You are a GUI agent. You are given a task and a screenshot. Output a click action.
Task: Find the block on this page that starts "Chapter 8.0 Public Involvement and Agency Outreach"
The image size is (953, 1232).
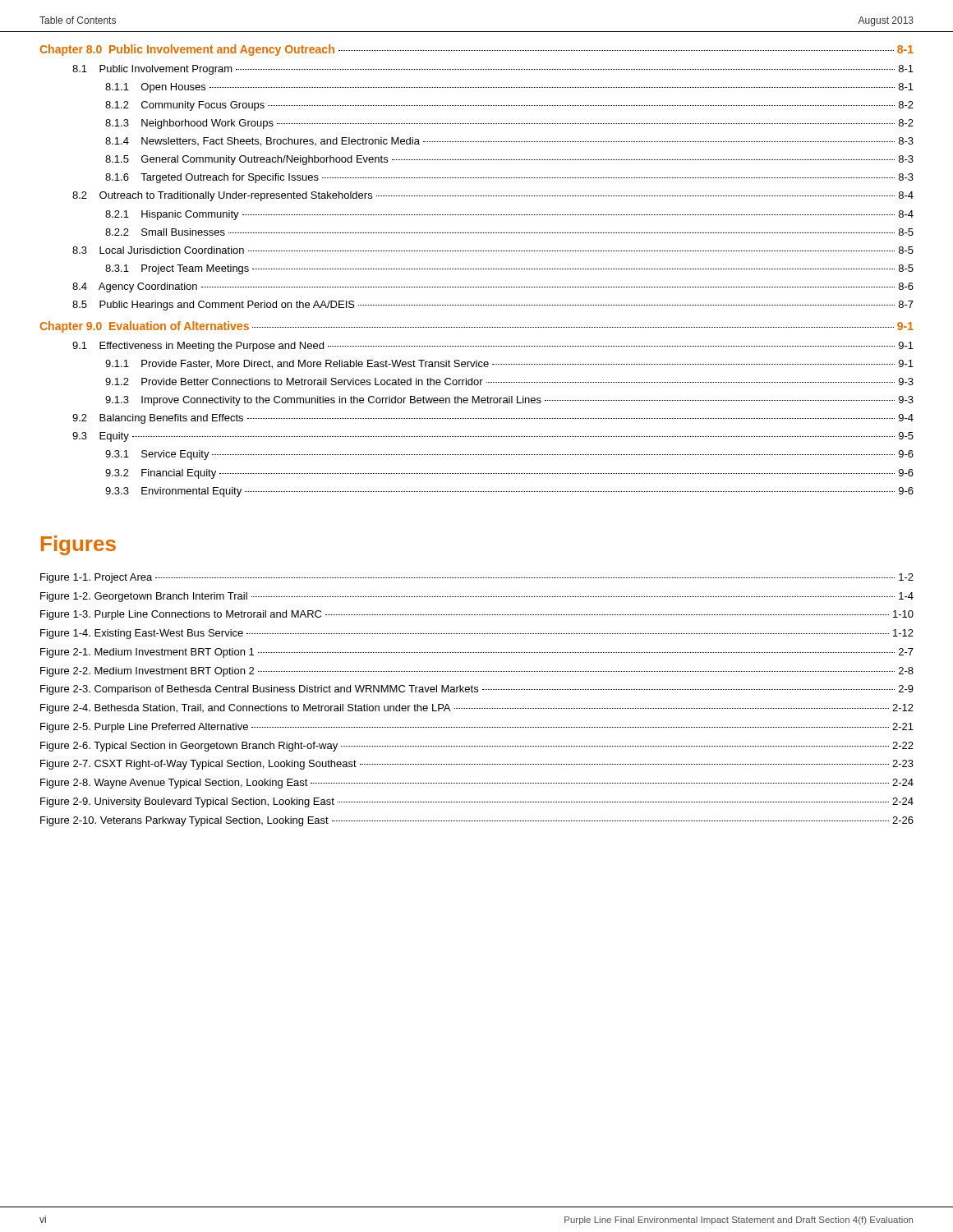coord(476,50)
